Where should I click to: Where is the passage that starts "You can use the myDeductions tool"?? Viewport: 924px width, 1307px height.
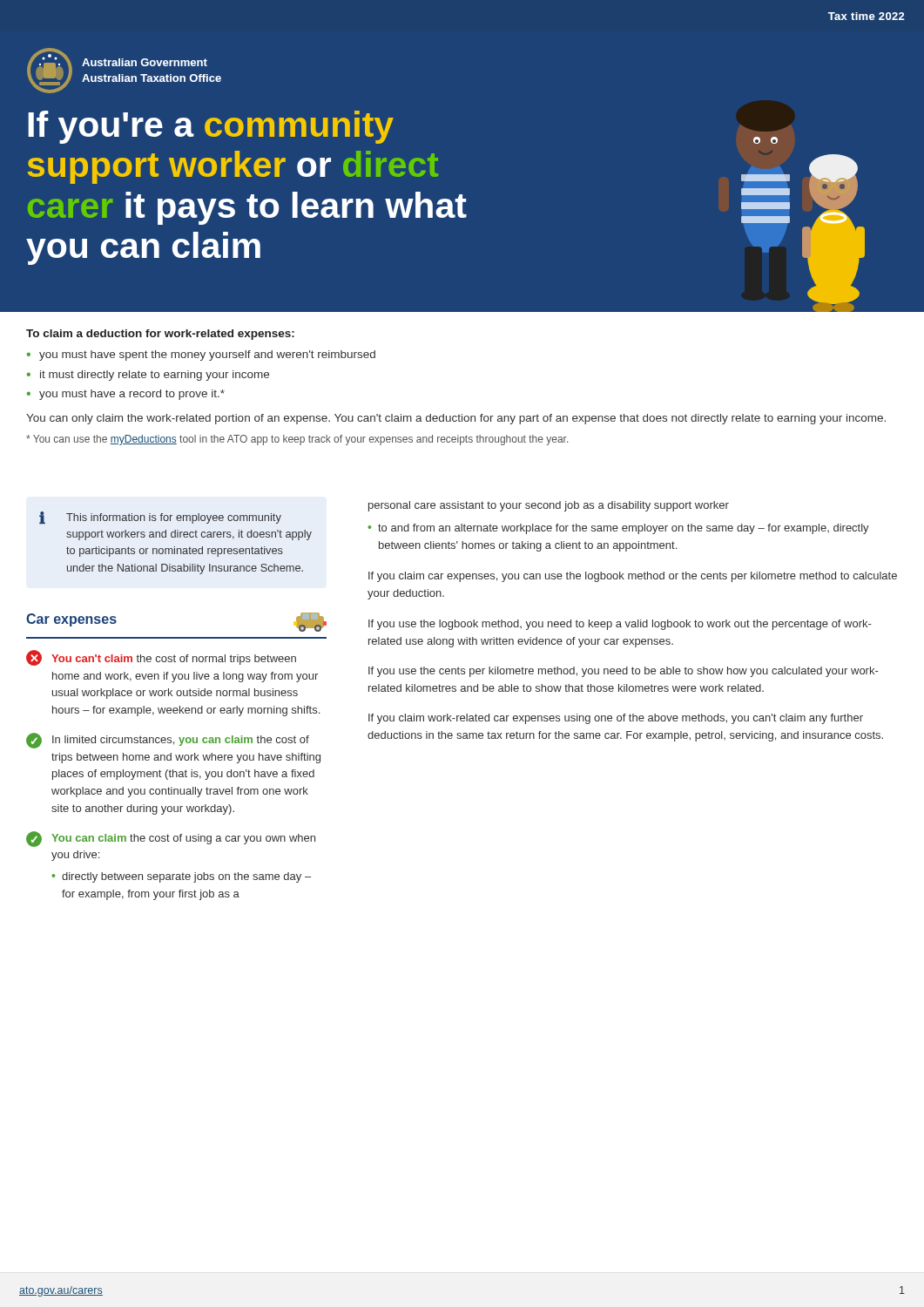(x=298, y=439)
